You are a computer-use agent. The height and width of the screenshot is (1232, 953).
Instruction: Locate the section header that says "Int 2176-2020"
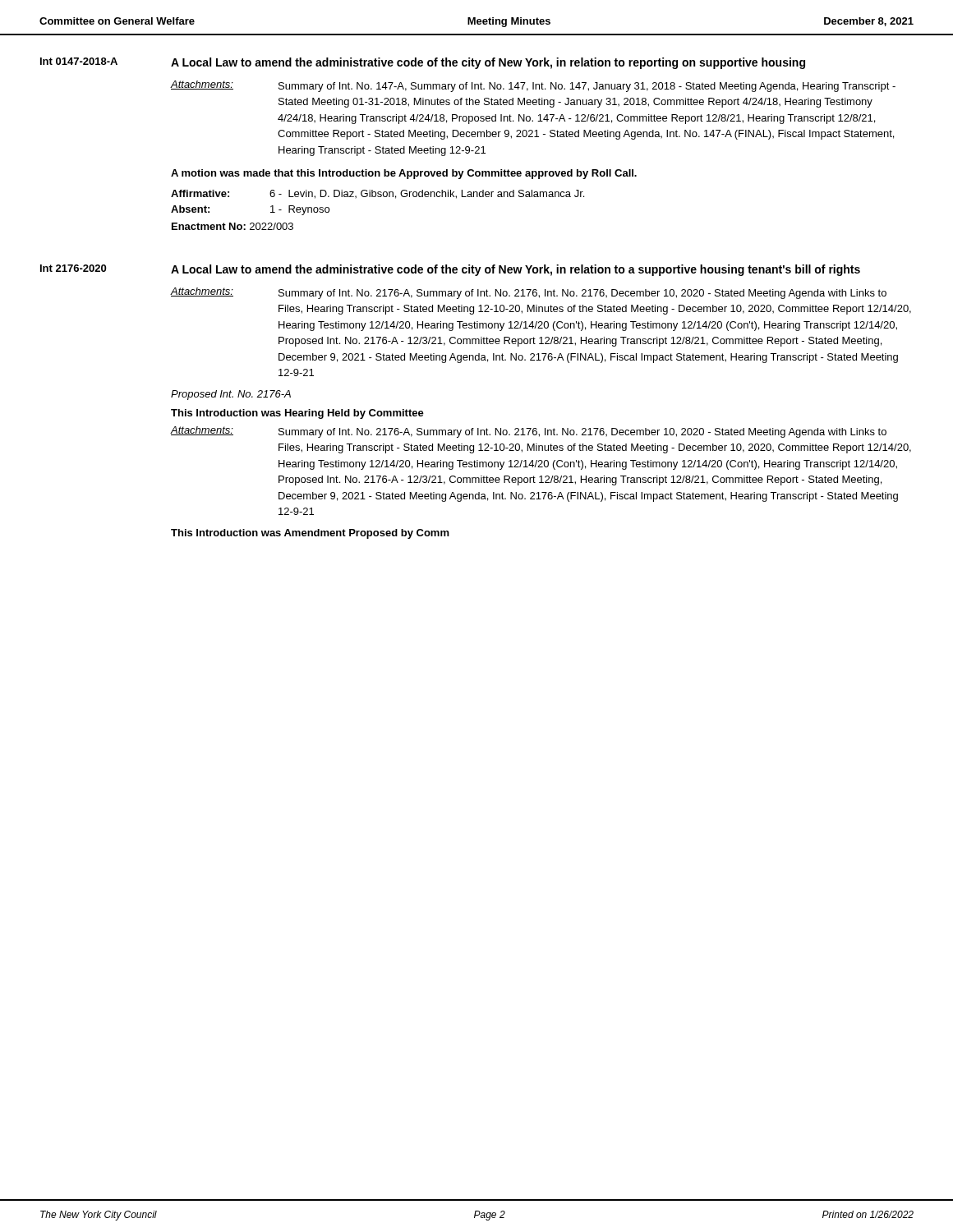coord(73,268)
